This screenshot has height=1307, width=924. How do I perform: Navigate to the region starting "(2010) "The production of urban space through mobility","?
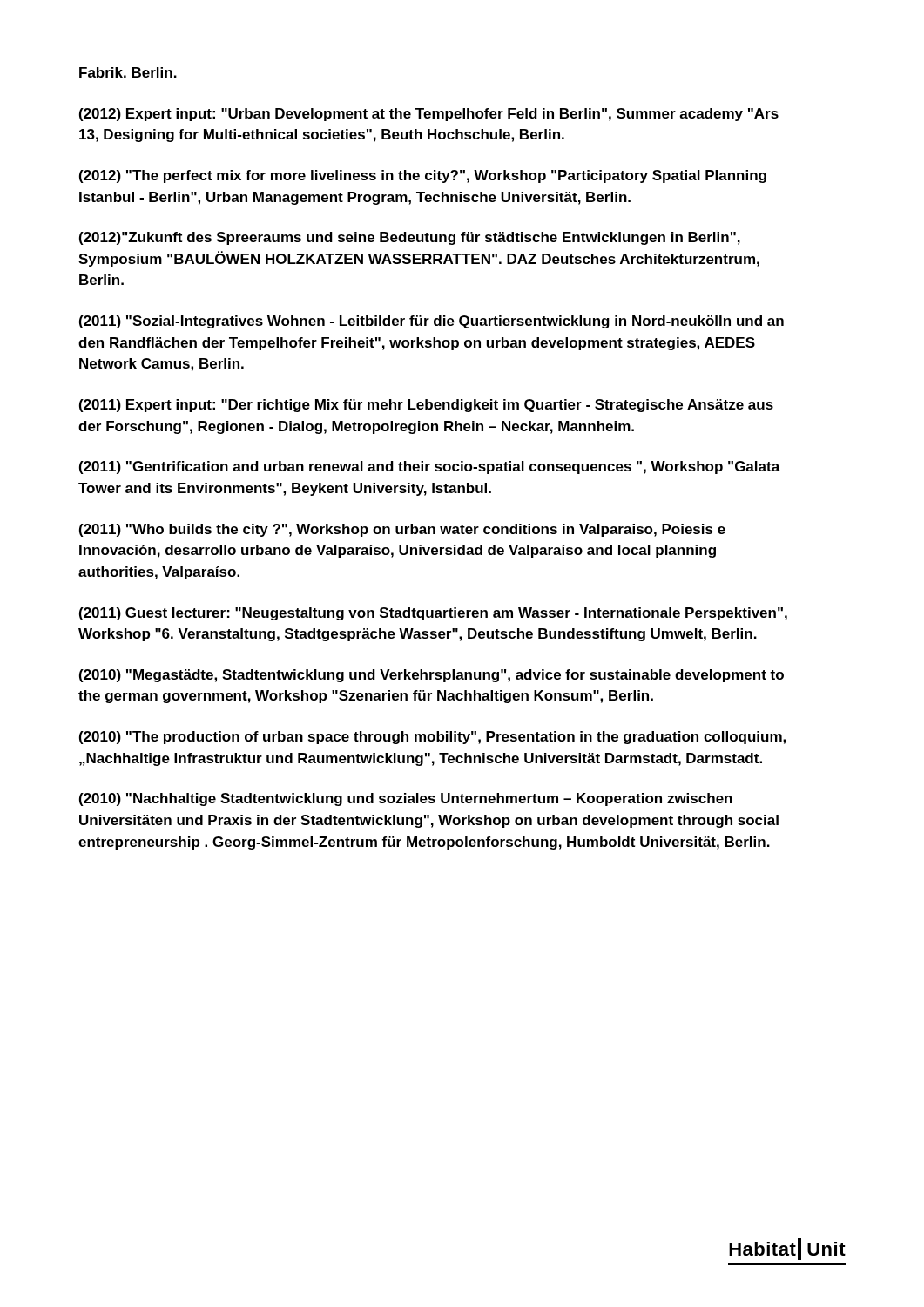click(432, 748)
